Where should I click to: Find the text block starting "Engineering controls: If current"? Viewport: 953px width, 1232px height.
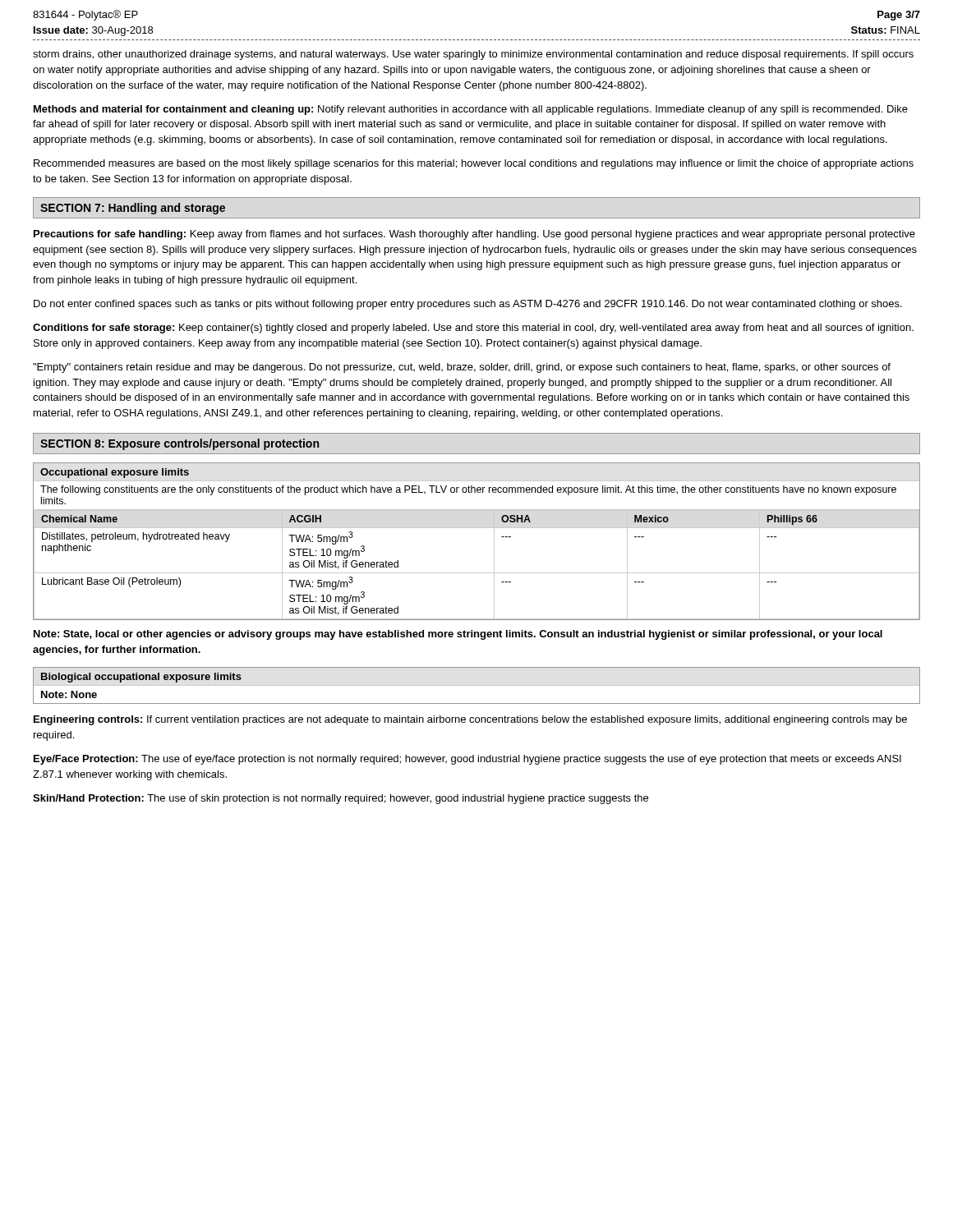[476, 728]
